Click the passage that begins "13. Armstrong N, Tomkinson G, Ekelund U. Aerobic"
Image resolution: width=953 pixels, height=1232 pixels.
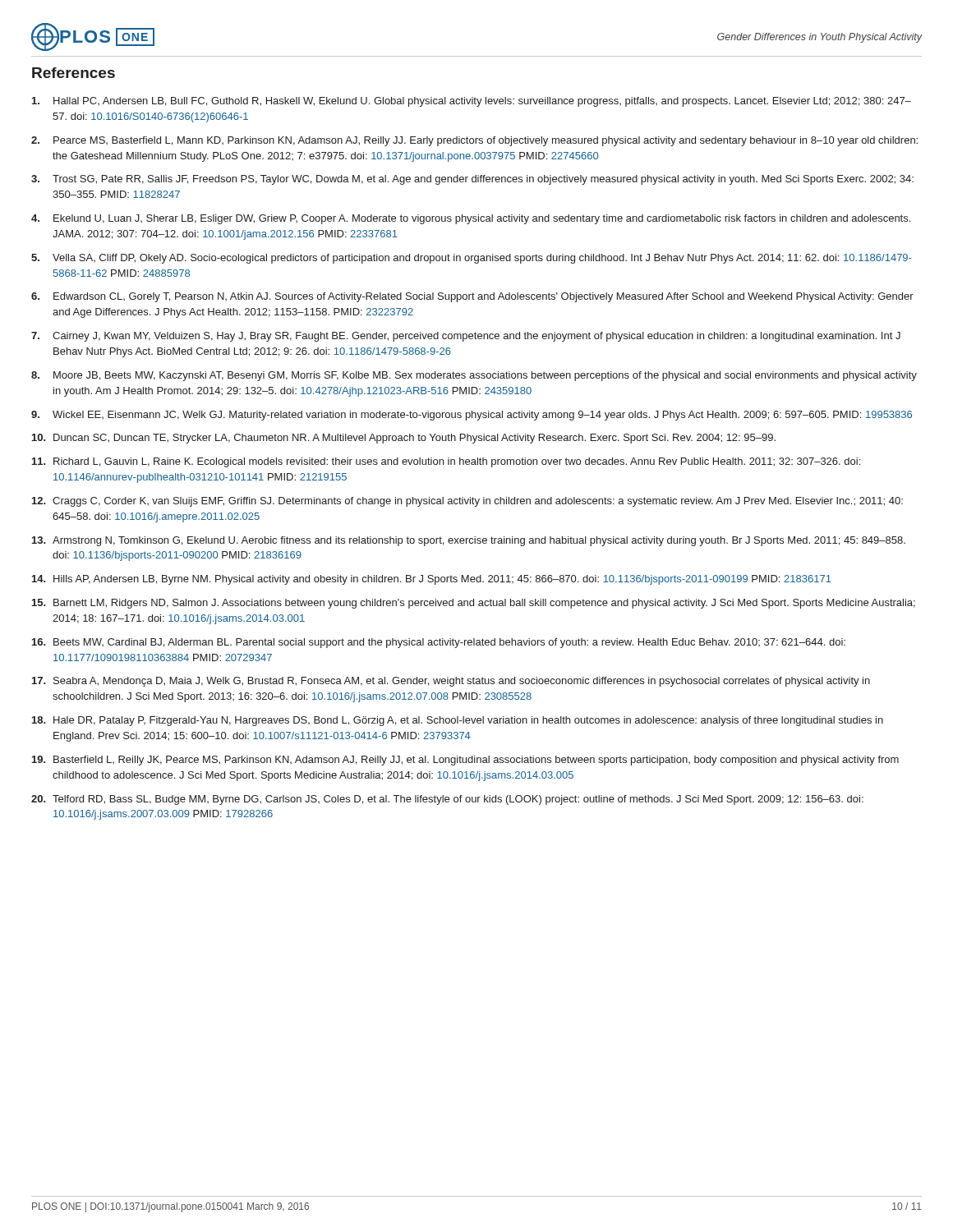[476, 548]
